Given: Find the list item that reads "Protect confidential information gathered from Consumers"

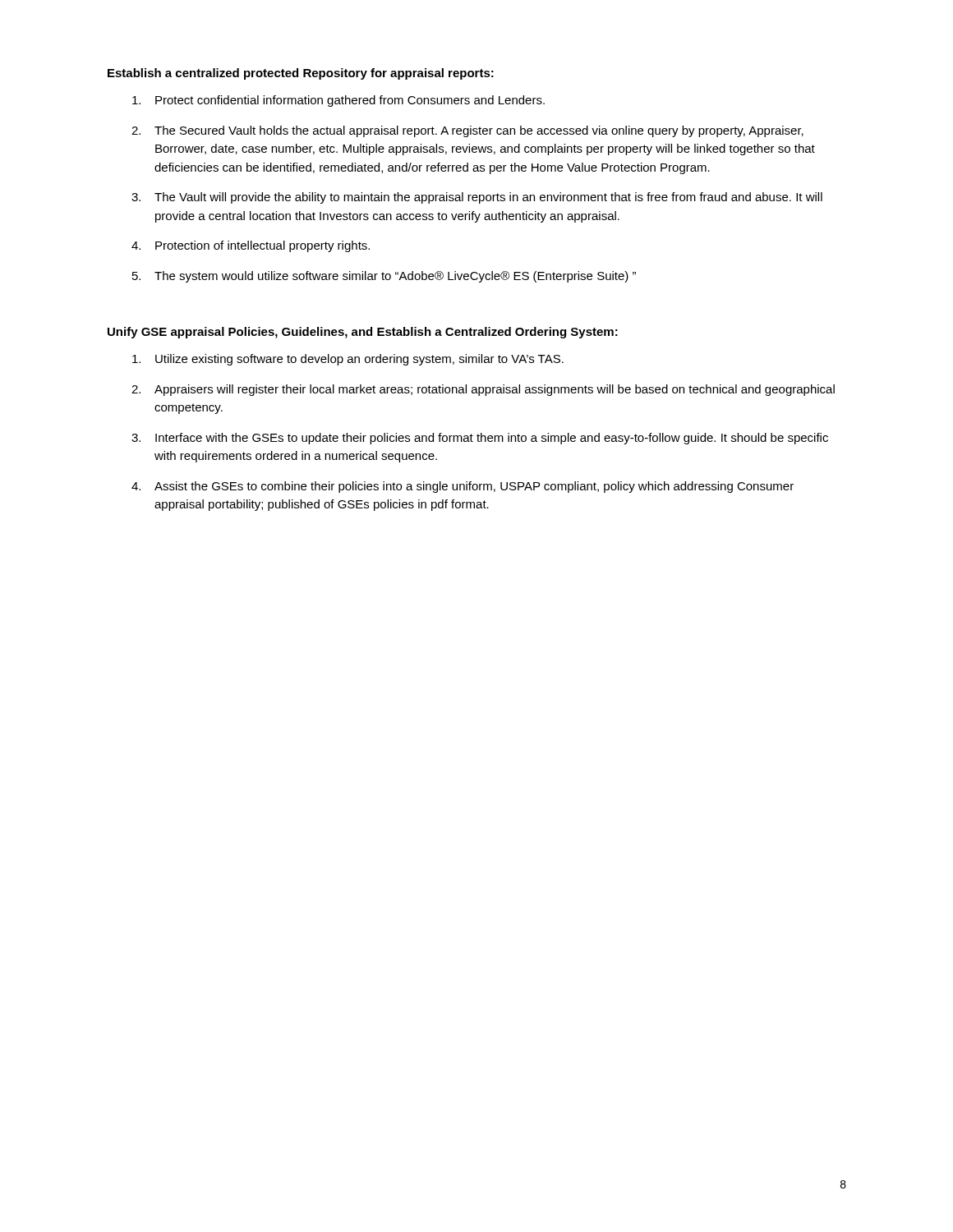Looking at the screenshot, I should (x=489, y=100).
